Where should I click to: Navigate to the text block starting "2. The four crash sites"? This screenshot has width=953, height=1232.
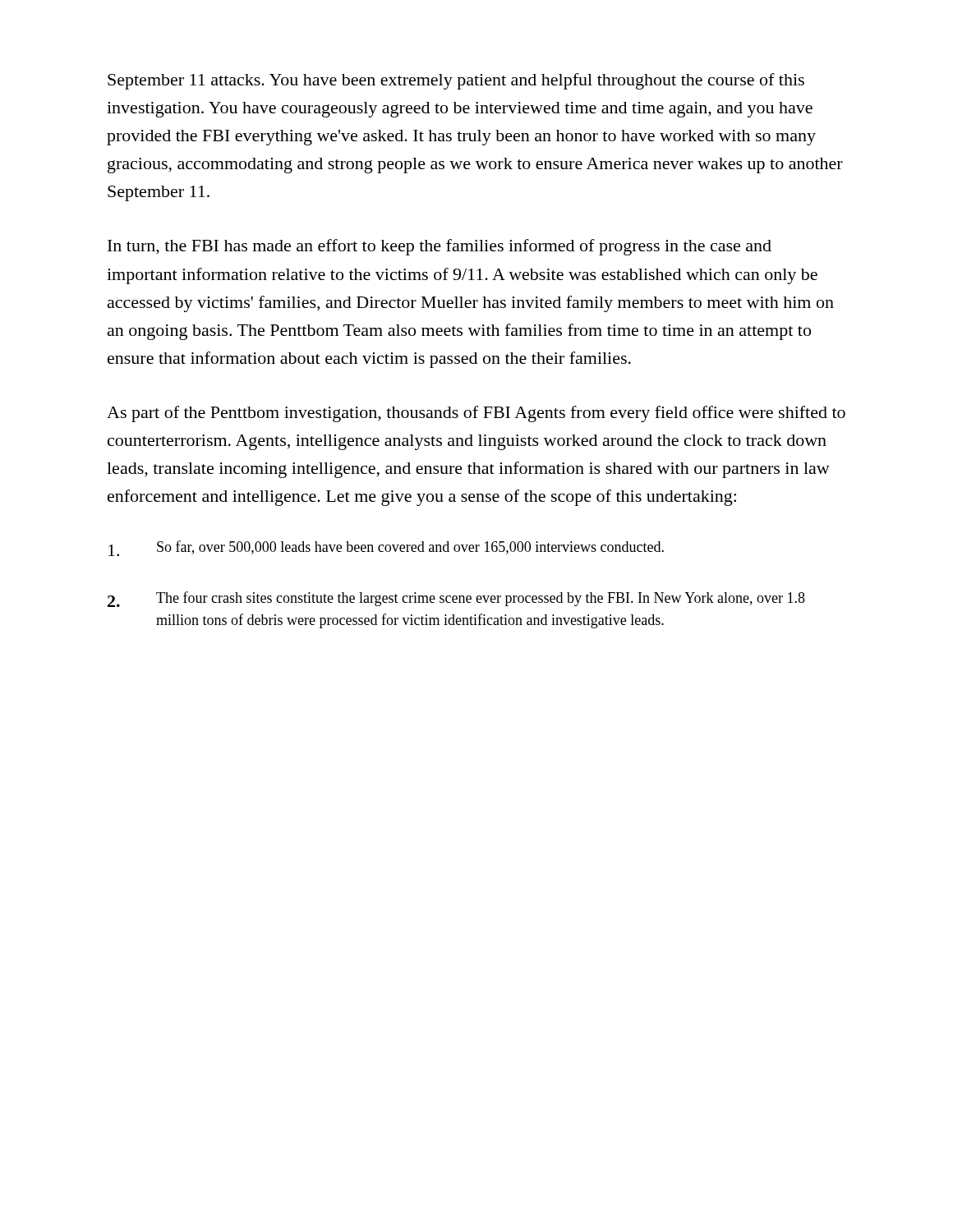tap(476, 610)
